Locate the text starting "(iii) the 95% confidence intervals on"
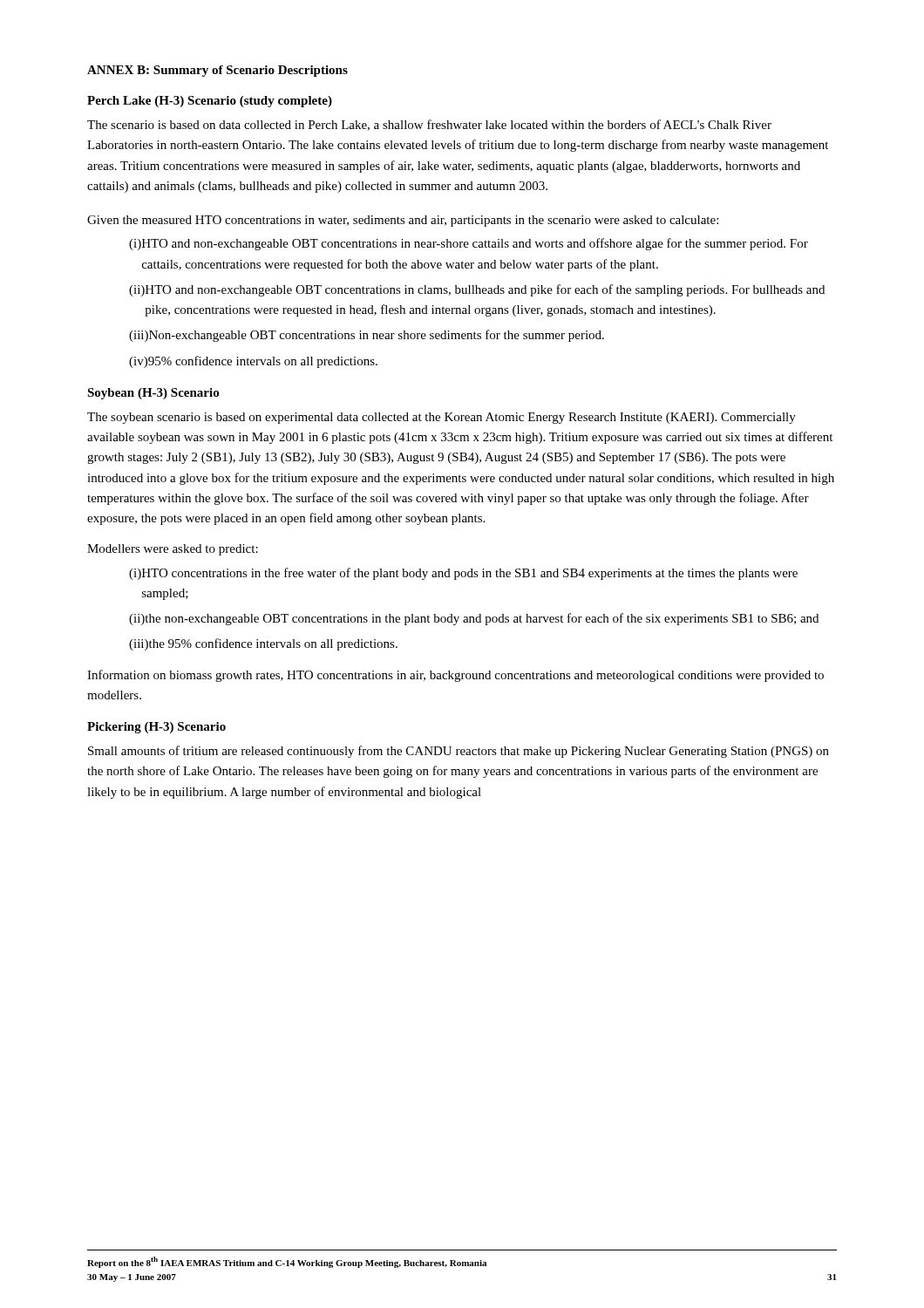 click(x=263, y=644)
